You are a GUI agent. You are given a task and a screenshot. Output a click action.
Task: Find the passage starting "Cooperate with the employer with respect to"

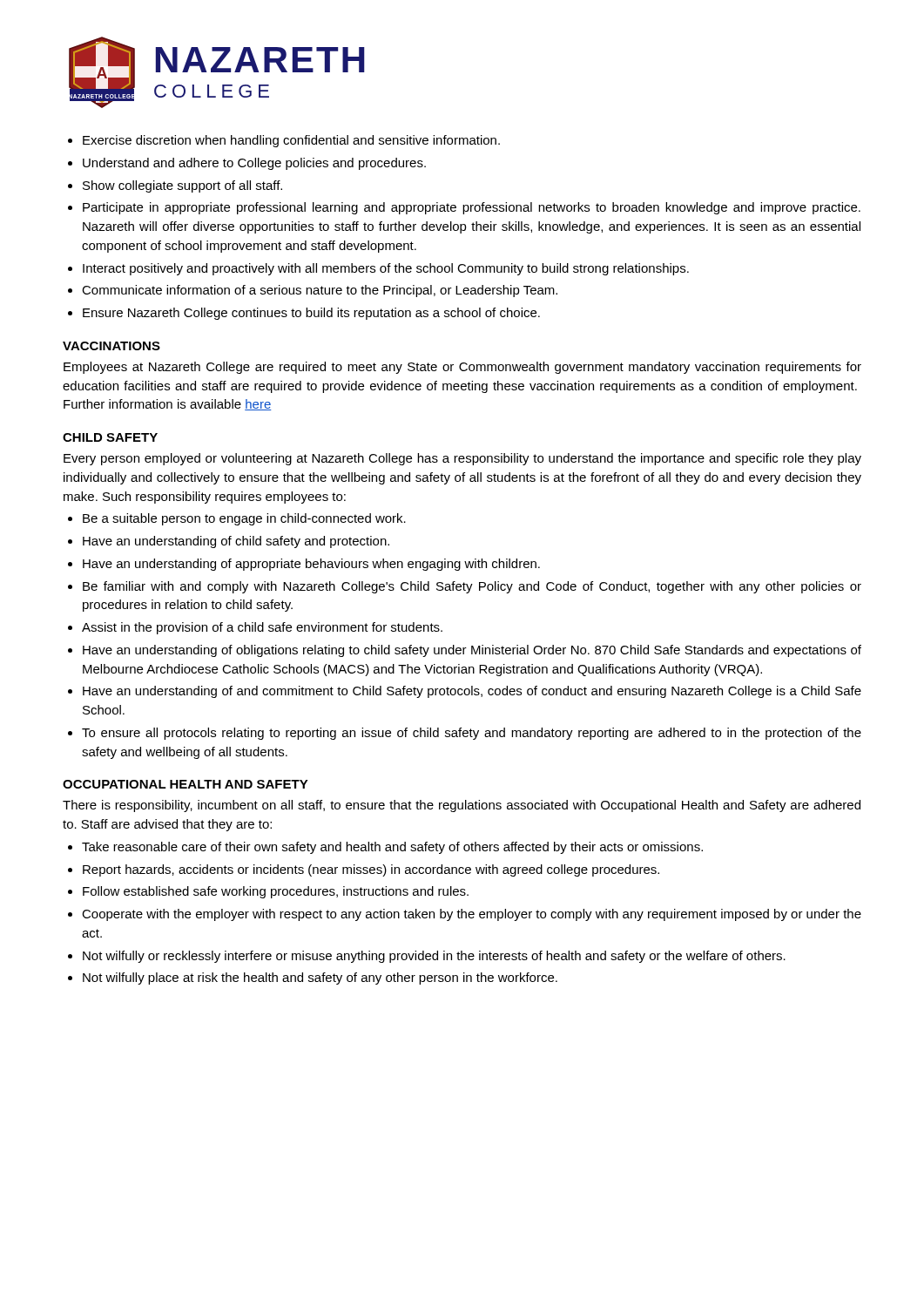click(472, 923)
